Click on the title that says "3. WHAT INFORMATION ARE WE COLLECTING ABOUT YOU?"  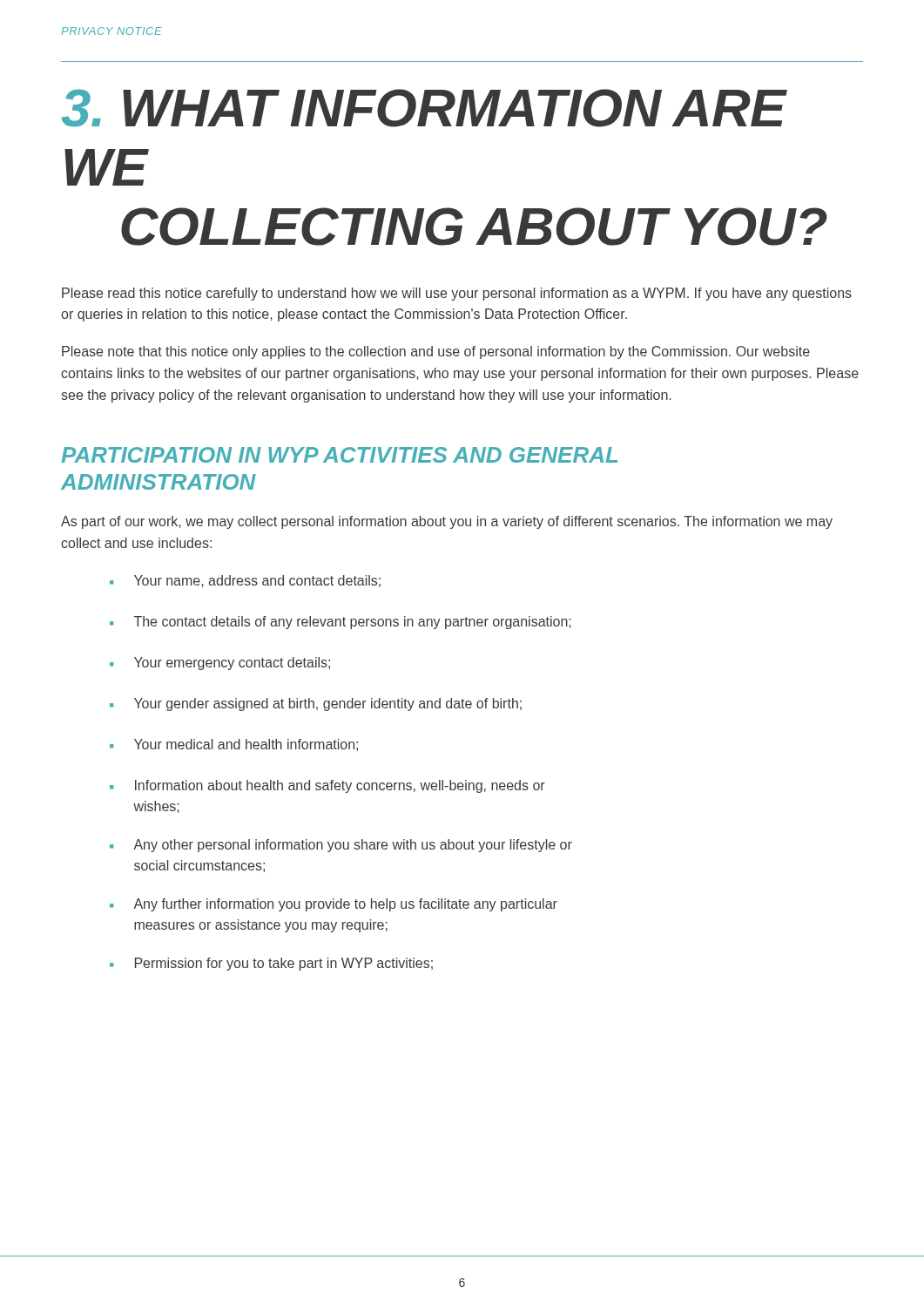[425, 108]
